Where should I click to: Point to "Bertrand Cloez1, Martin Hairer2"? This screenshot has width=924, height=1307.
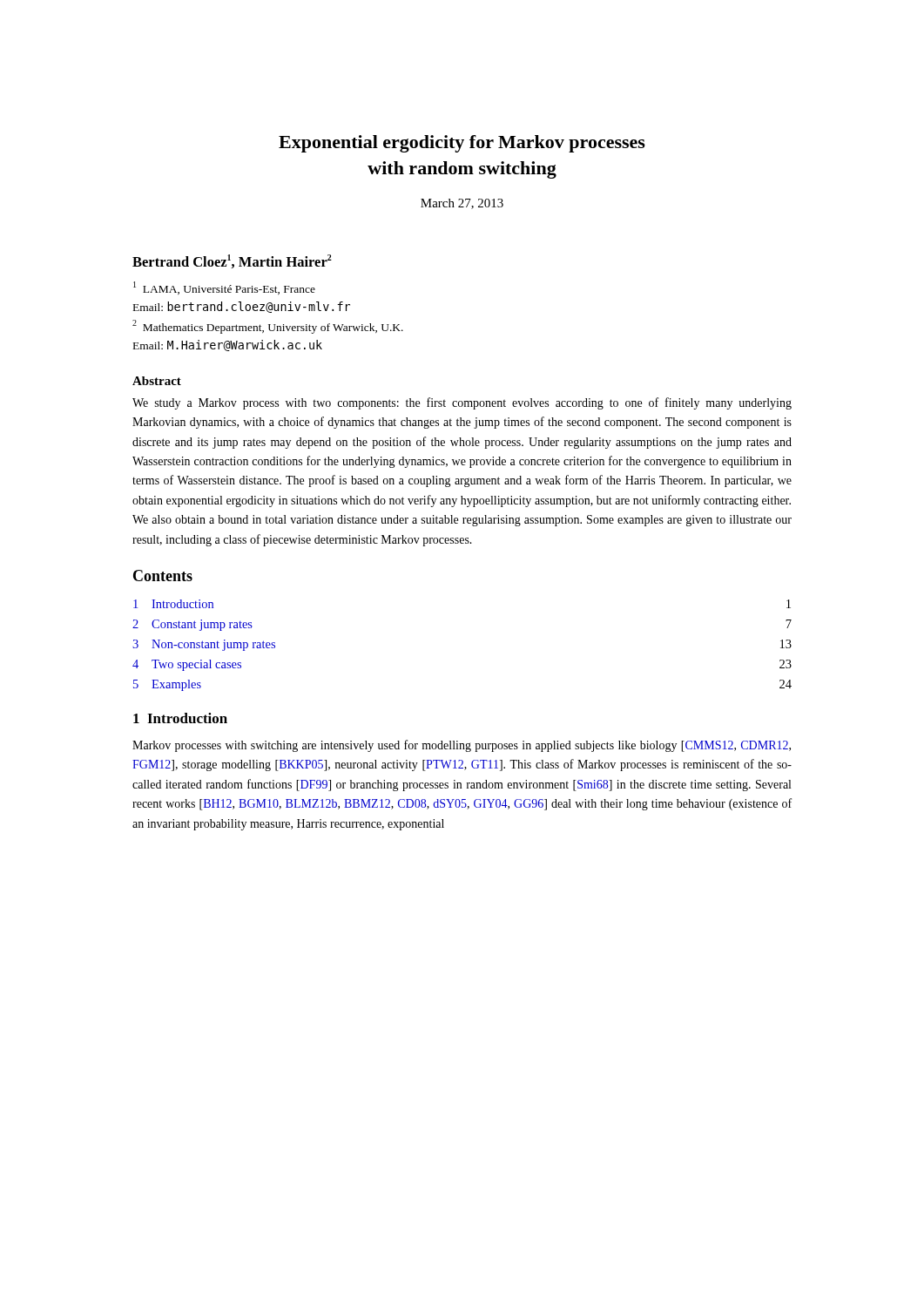pyautogui.click(x=232, y=262)
